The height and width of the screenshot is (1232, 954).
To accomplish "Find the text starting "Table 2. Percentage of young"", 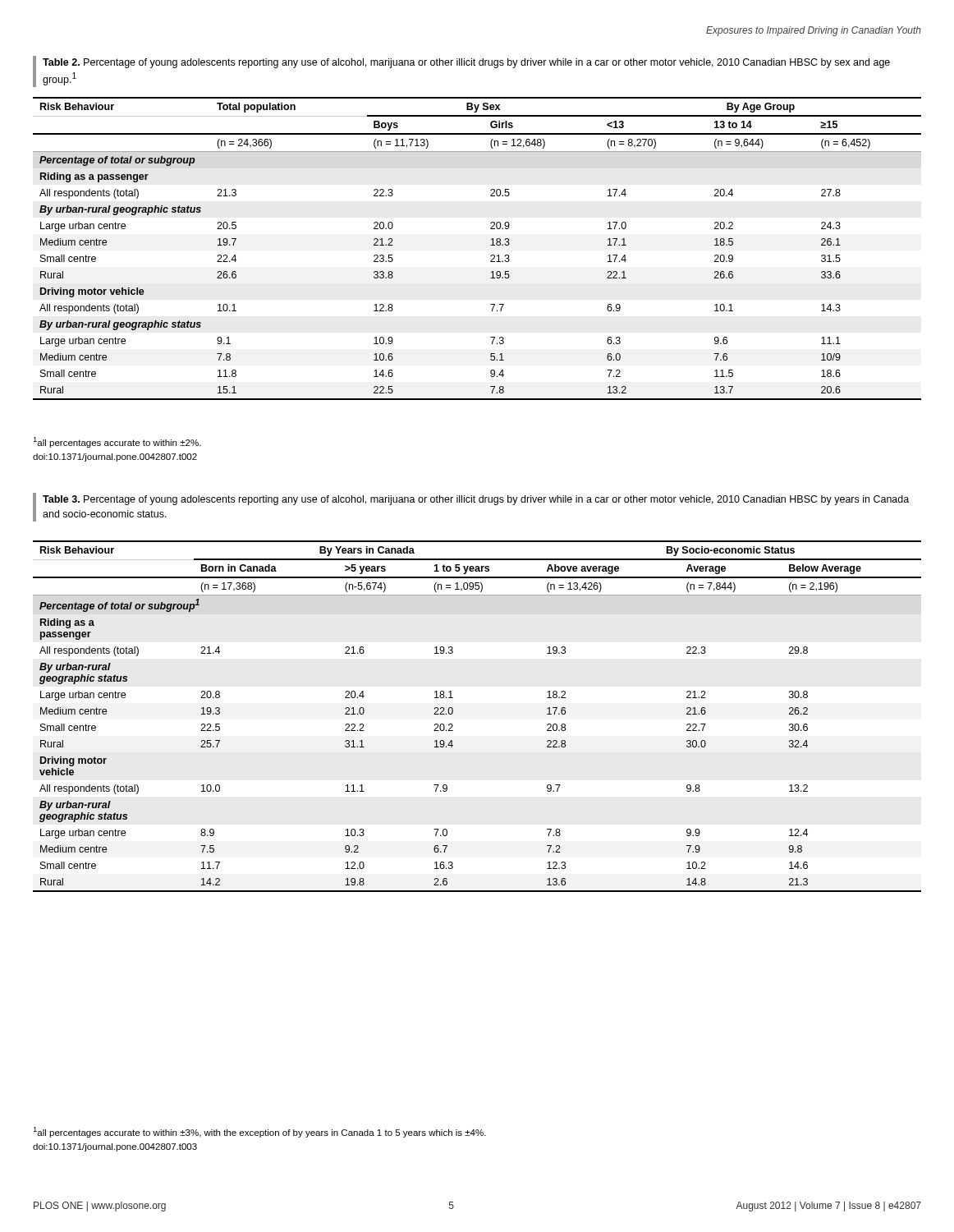I will tap(466, 71).
